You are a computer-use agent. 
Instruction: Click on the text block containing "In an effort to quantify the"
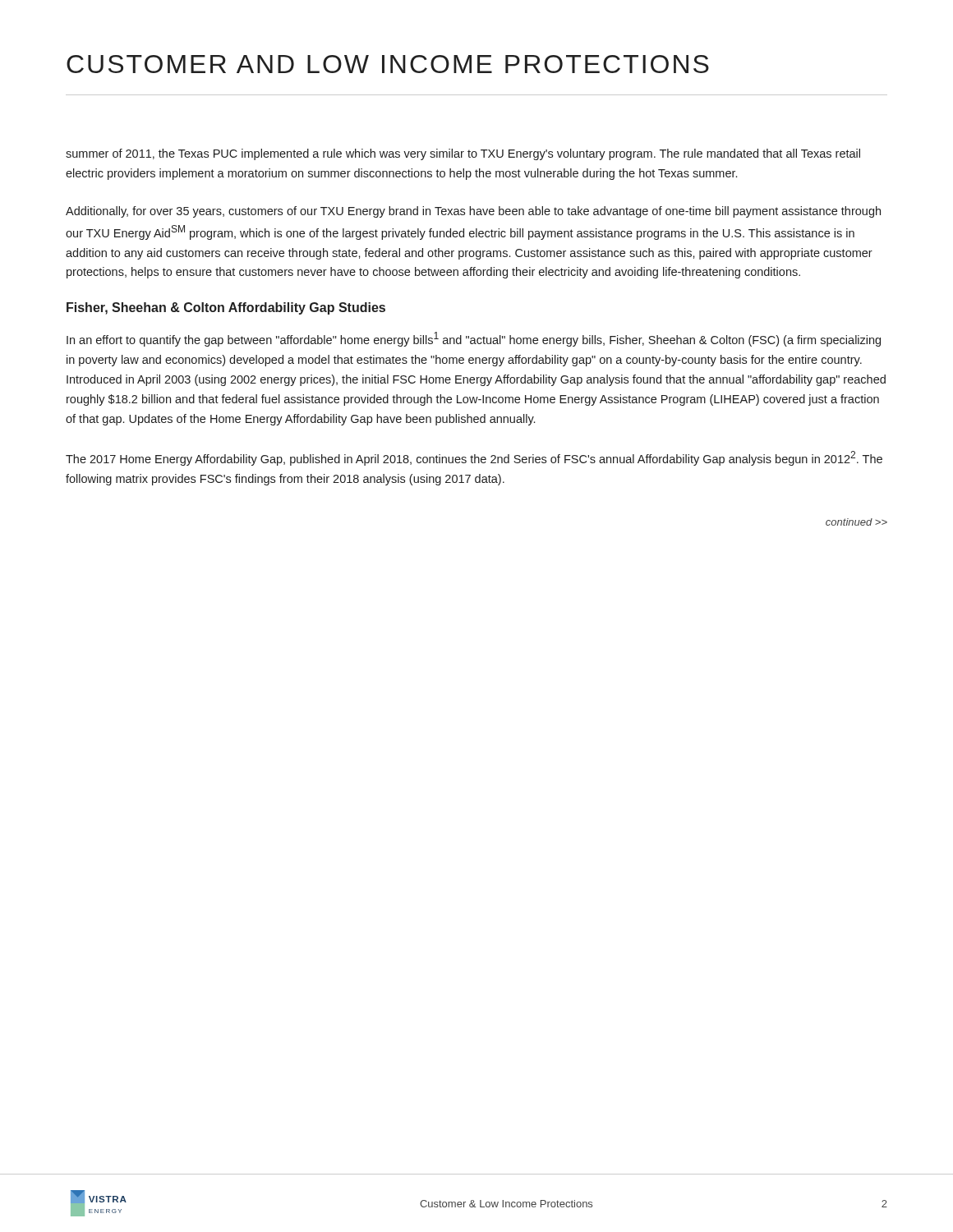pos(476,378)
